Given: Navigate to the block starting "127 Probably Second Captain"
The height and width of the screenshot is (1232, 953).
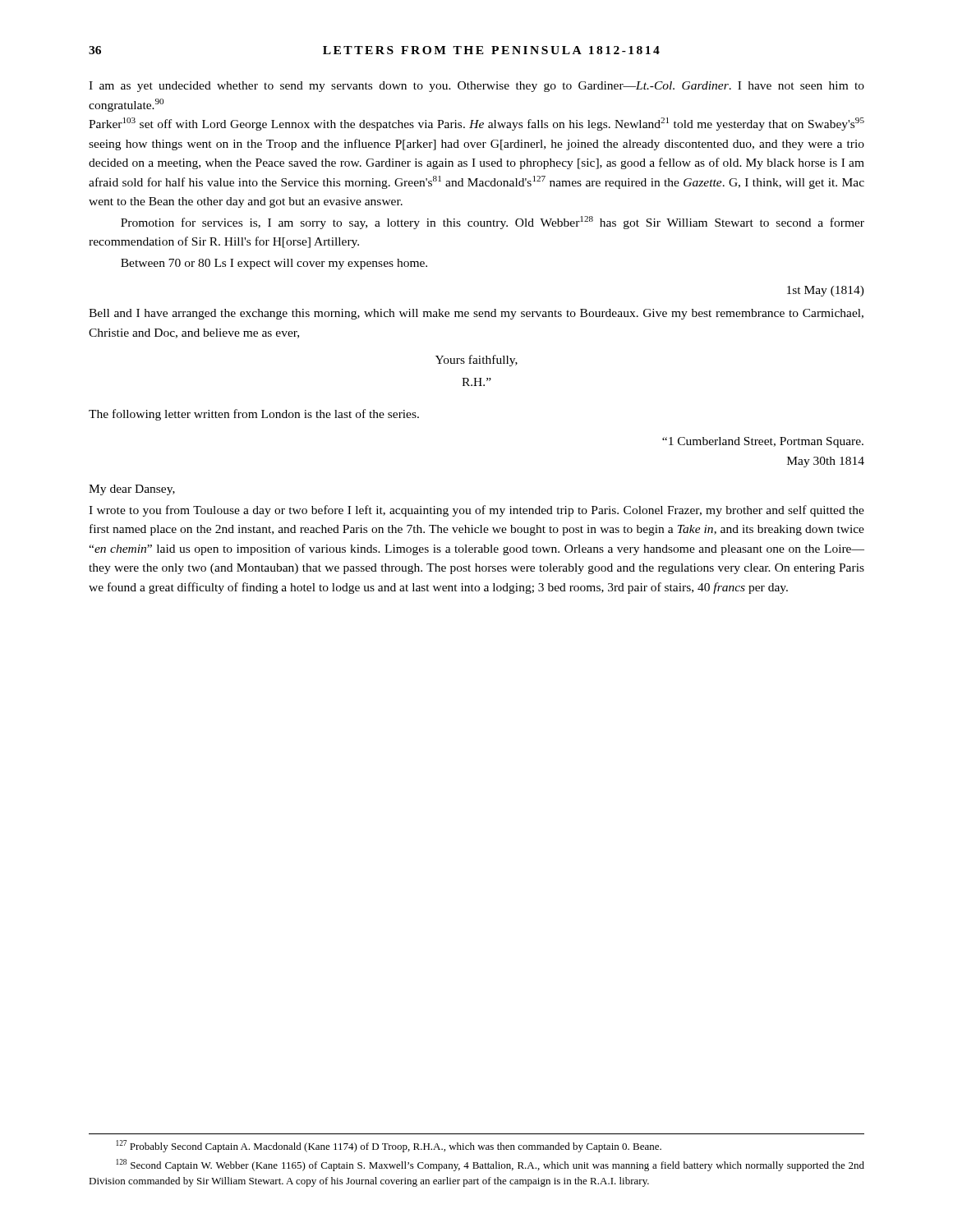Looking at the screenshot, I should pyautogui.click(x=389, y=1146).
